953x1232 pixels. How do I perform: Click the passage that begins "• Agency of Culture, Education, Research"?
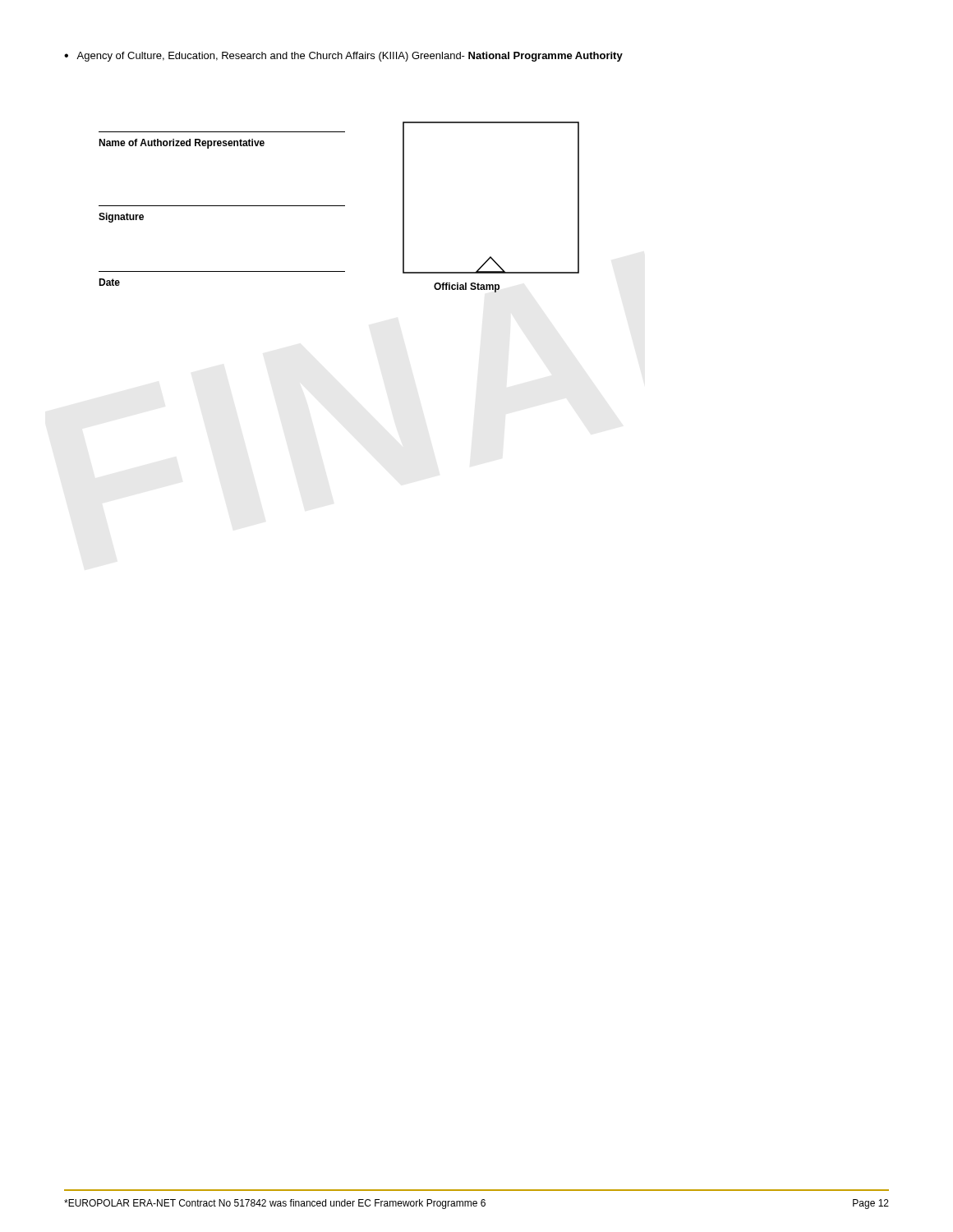click(343, 56)
